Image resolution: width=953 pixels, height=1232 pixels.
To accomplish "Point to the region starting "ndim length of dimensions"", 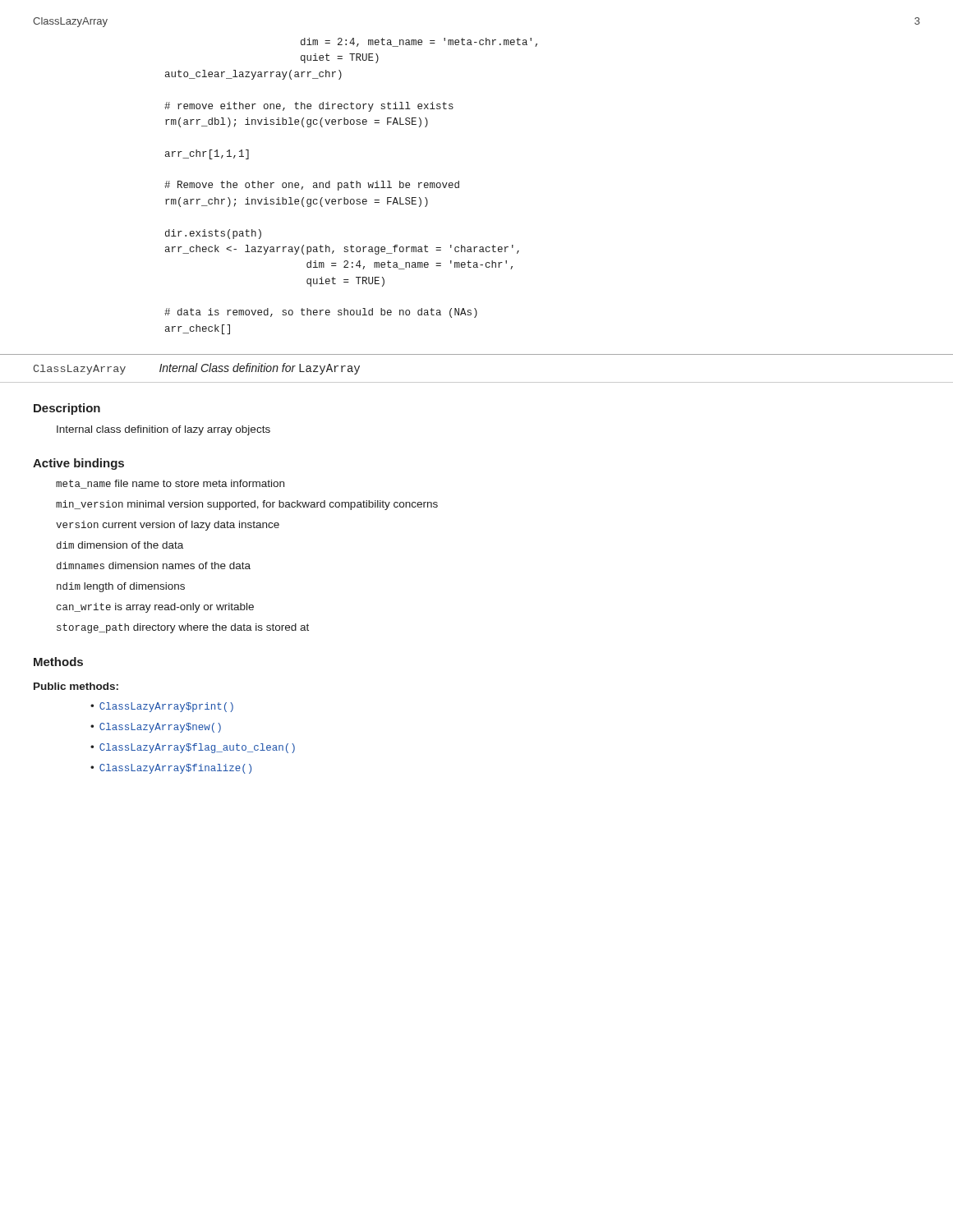I will click(x=121, y=587).
